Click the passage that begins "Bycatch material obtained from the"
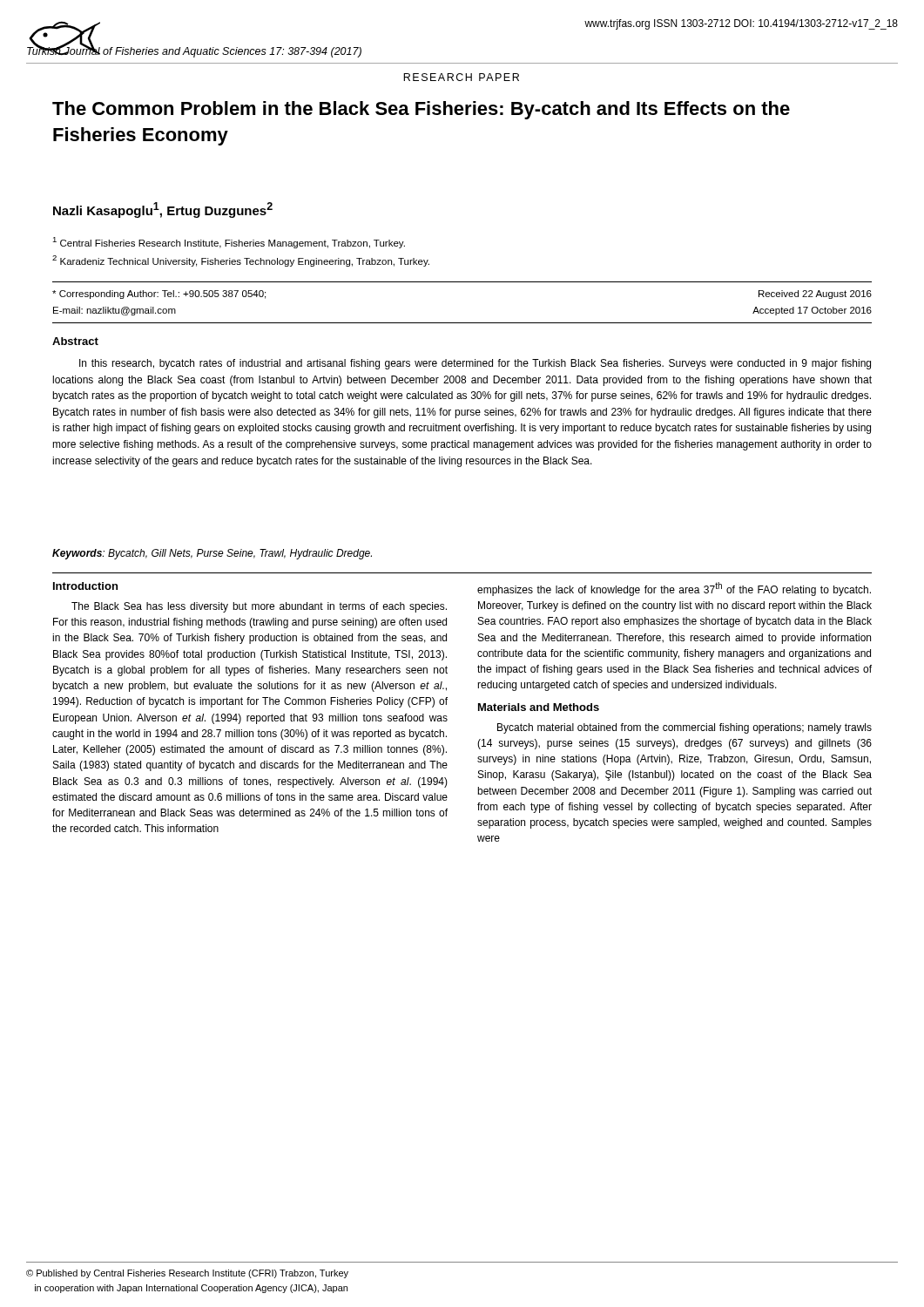This screenshot has width=924, height=1307. click(x=674, y=783)
